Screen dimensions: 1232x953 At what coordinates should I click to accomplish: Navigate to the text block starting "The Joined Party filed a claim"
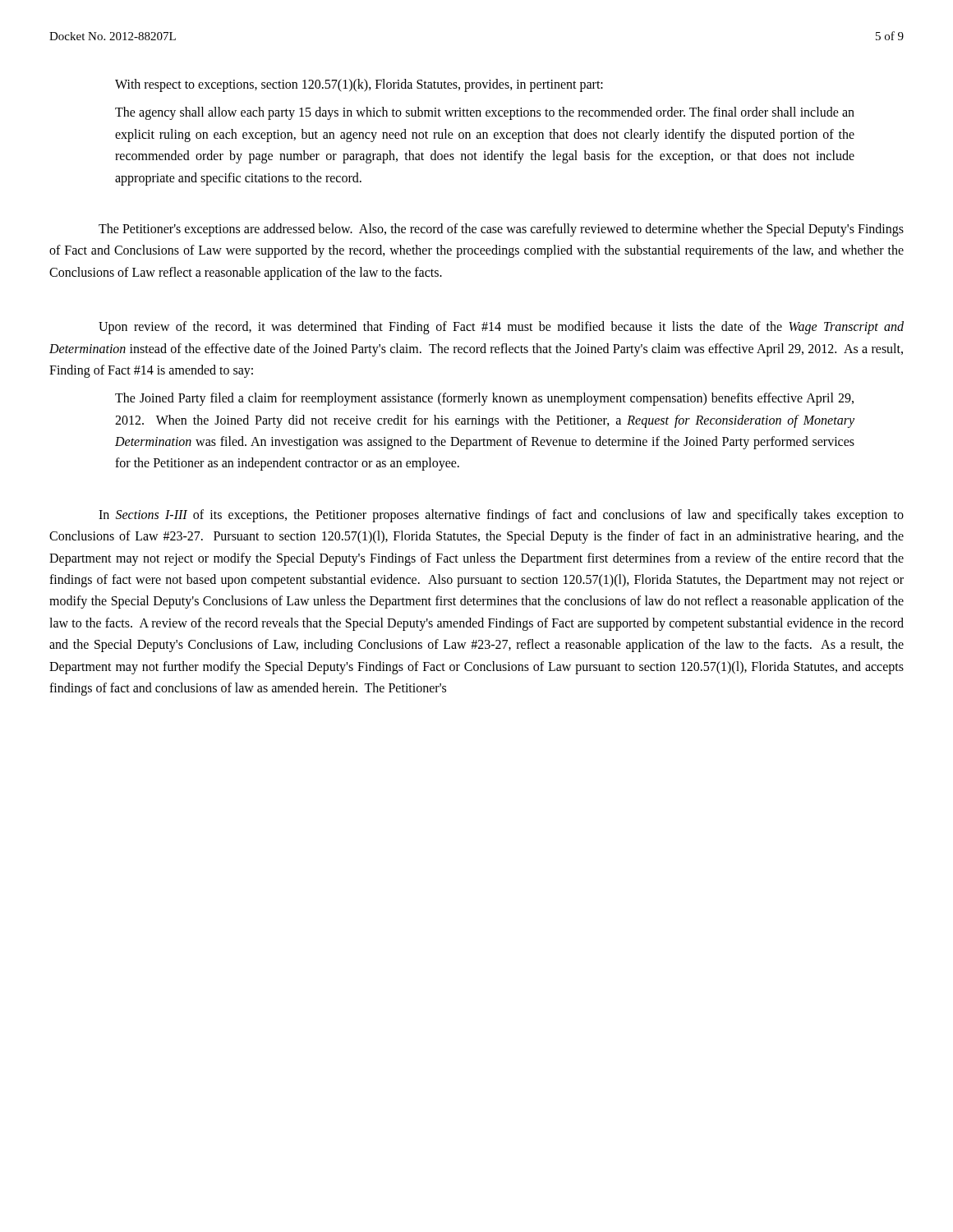(485, 431)
